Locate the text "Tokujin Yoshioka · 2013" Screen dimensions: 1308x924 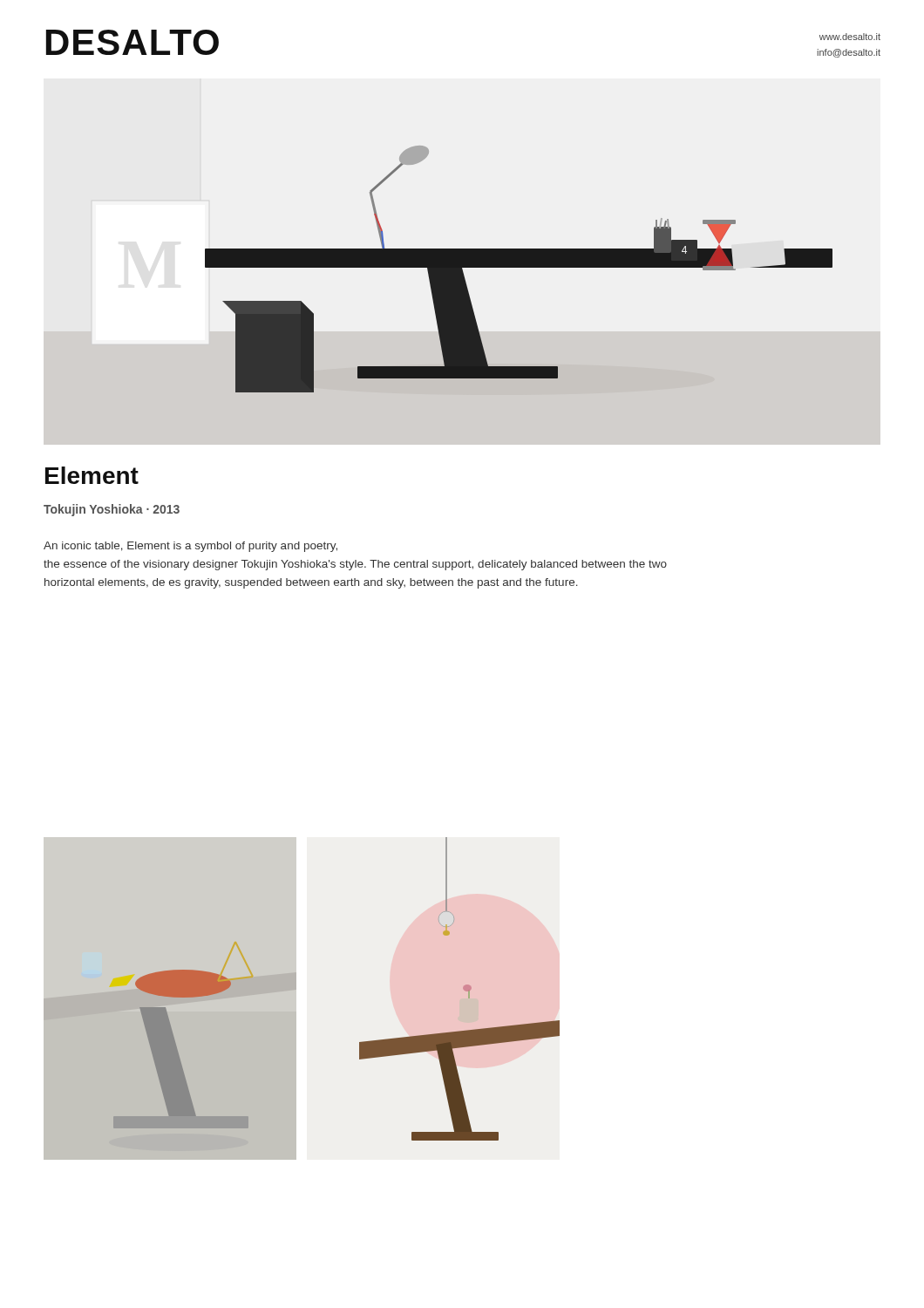(x=112, y=509)
